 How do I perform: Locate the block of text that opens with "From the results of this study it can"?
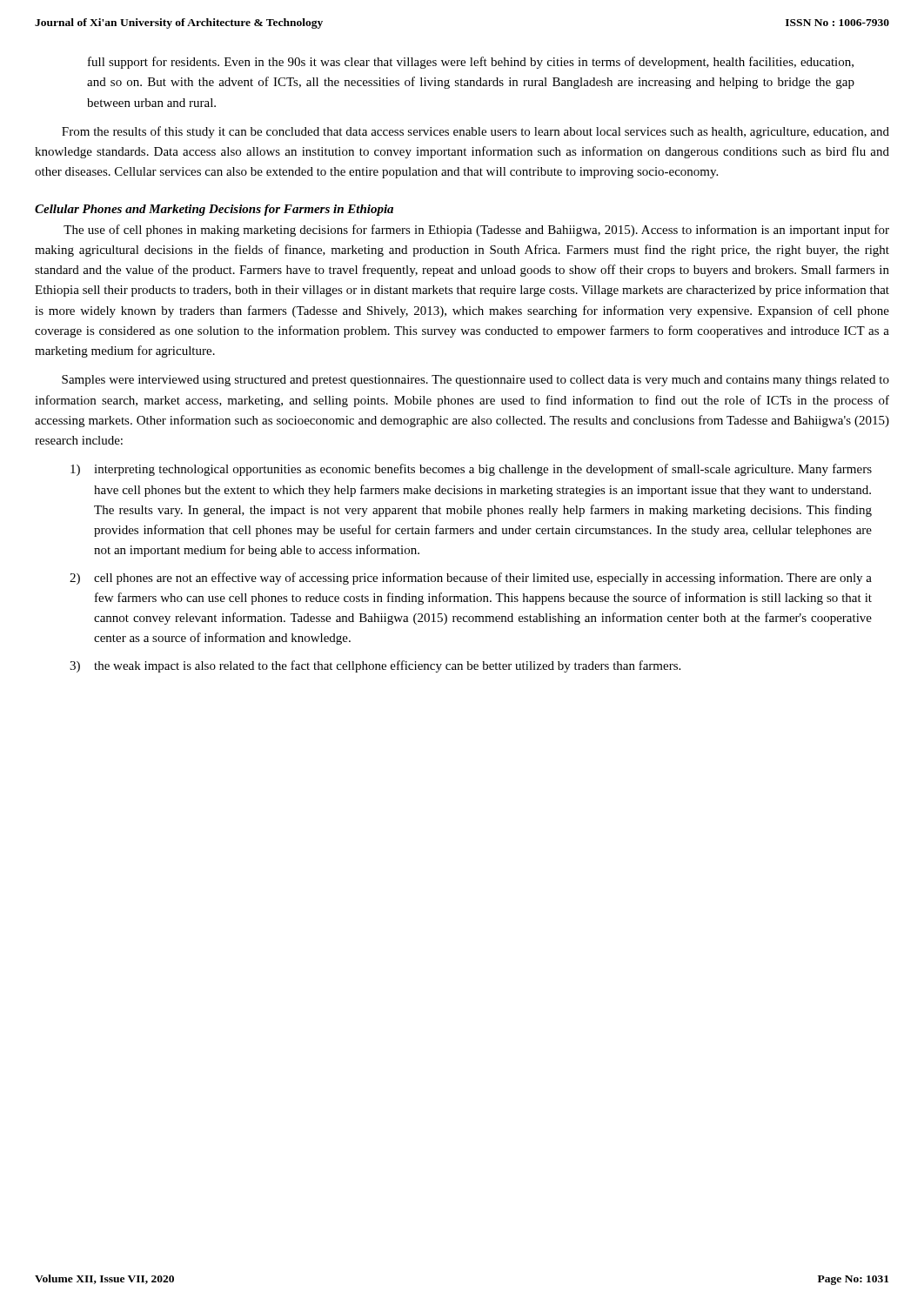[x=462, y=151]
